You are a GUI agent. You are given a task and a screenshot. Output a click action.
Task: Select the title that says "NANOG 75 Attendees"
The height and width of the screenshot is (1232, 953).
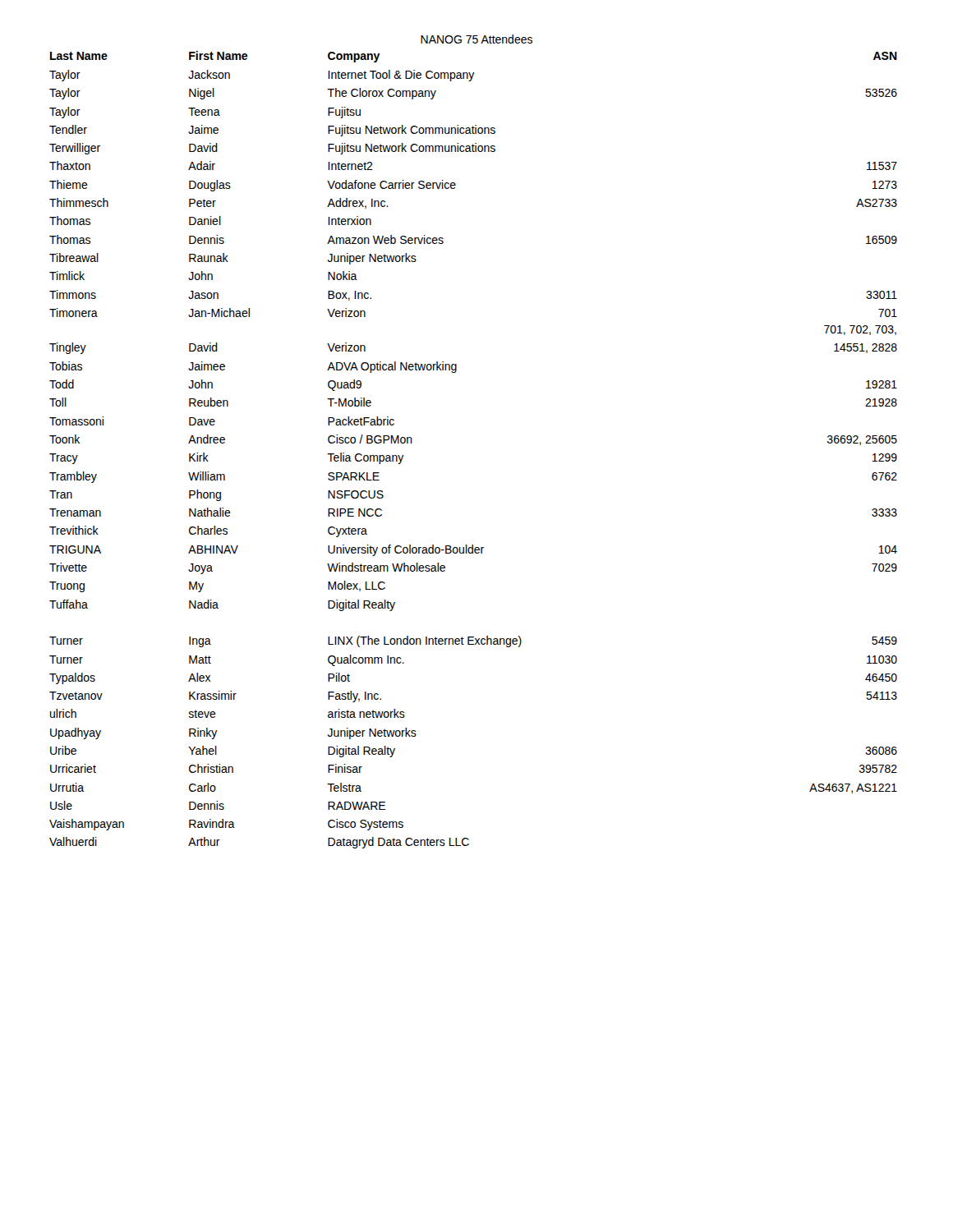point(476,39)
